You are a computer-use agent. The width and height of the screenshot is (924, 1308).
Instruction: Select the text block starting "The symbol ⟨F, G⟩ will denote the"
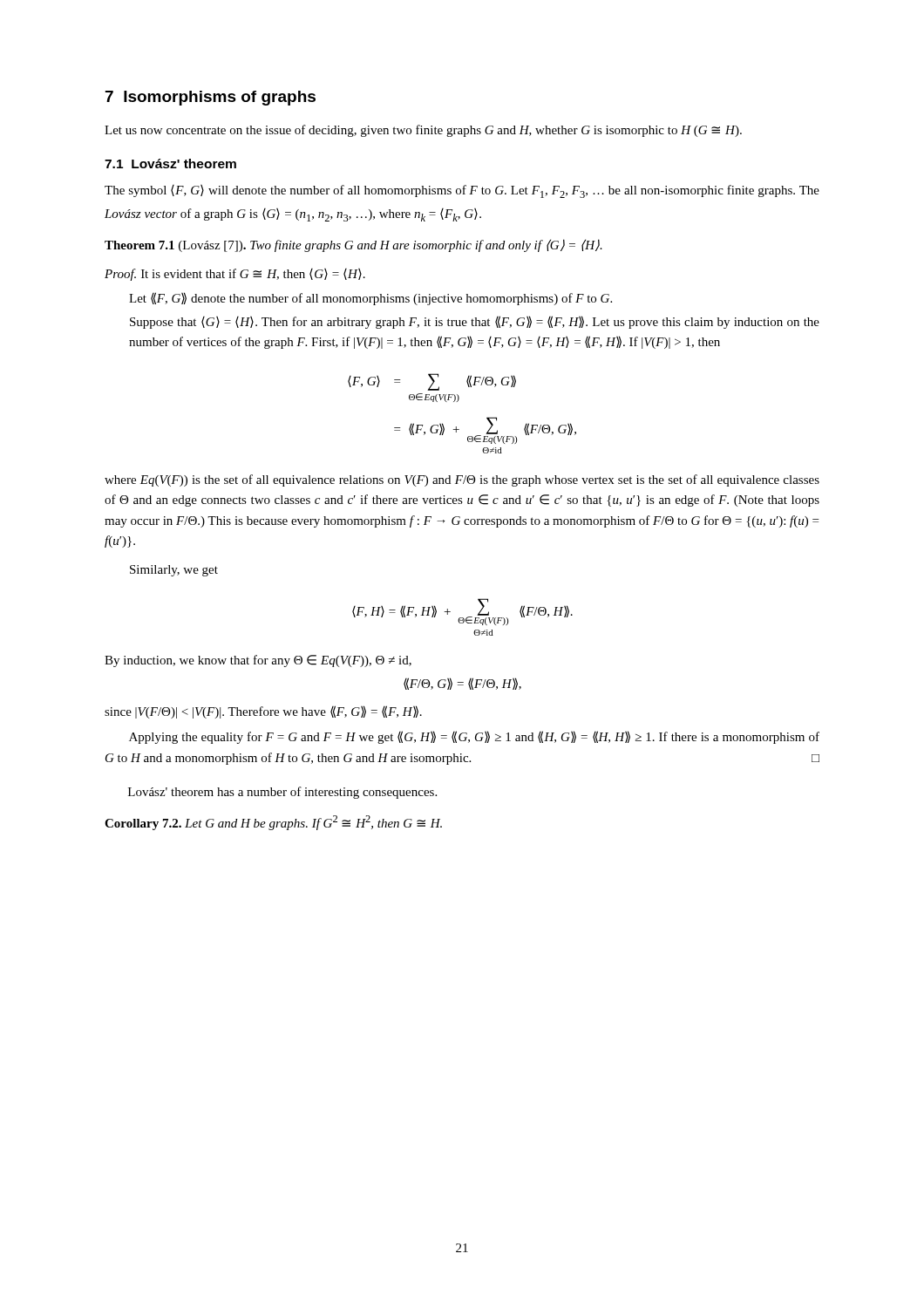pos(462,204)
